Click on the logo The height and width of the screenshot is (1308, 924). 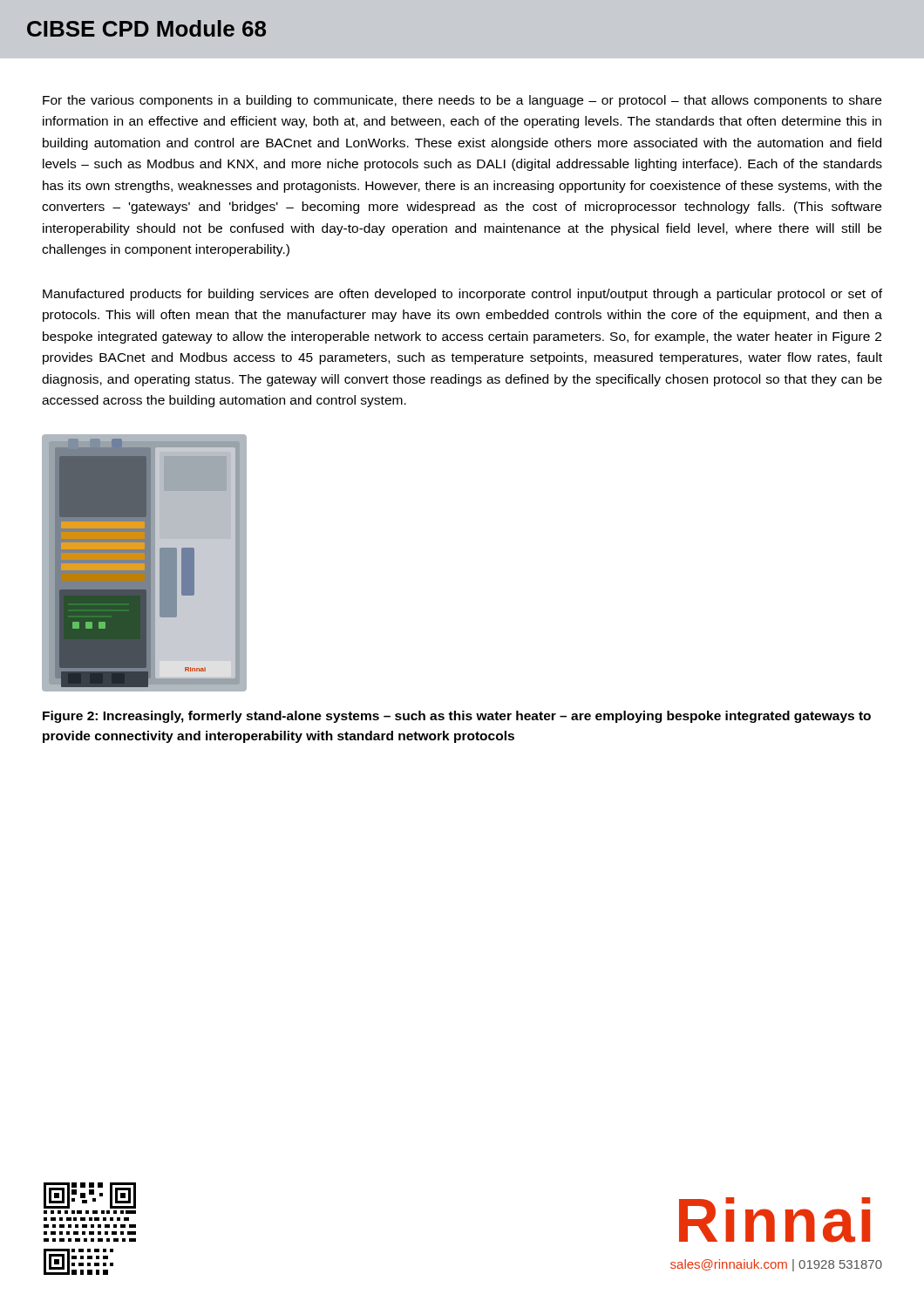[x=776, y=1230]
